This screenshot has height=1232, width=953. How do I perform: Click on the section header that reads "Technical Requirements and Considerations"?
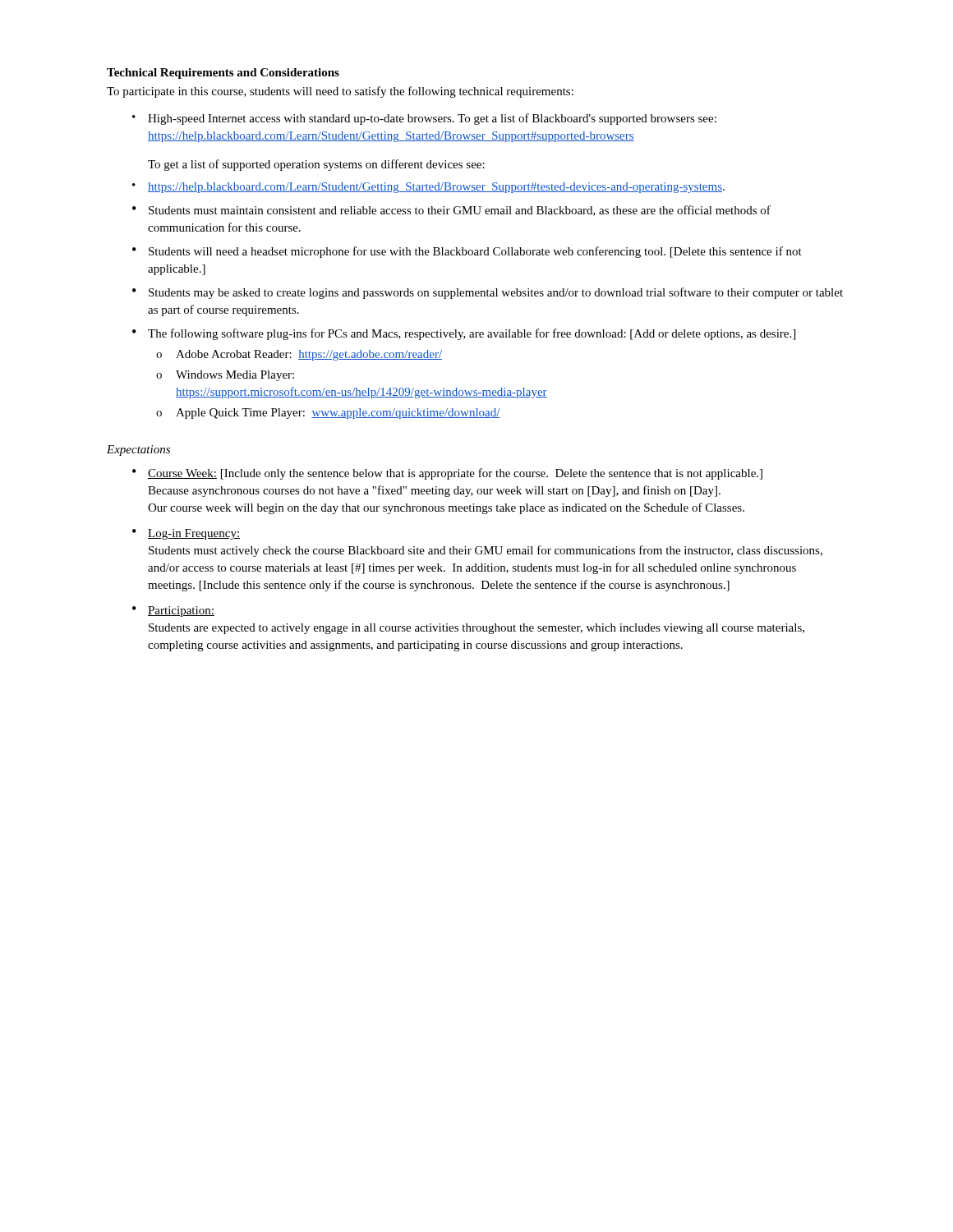tap(223, 72)
